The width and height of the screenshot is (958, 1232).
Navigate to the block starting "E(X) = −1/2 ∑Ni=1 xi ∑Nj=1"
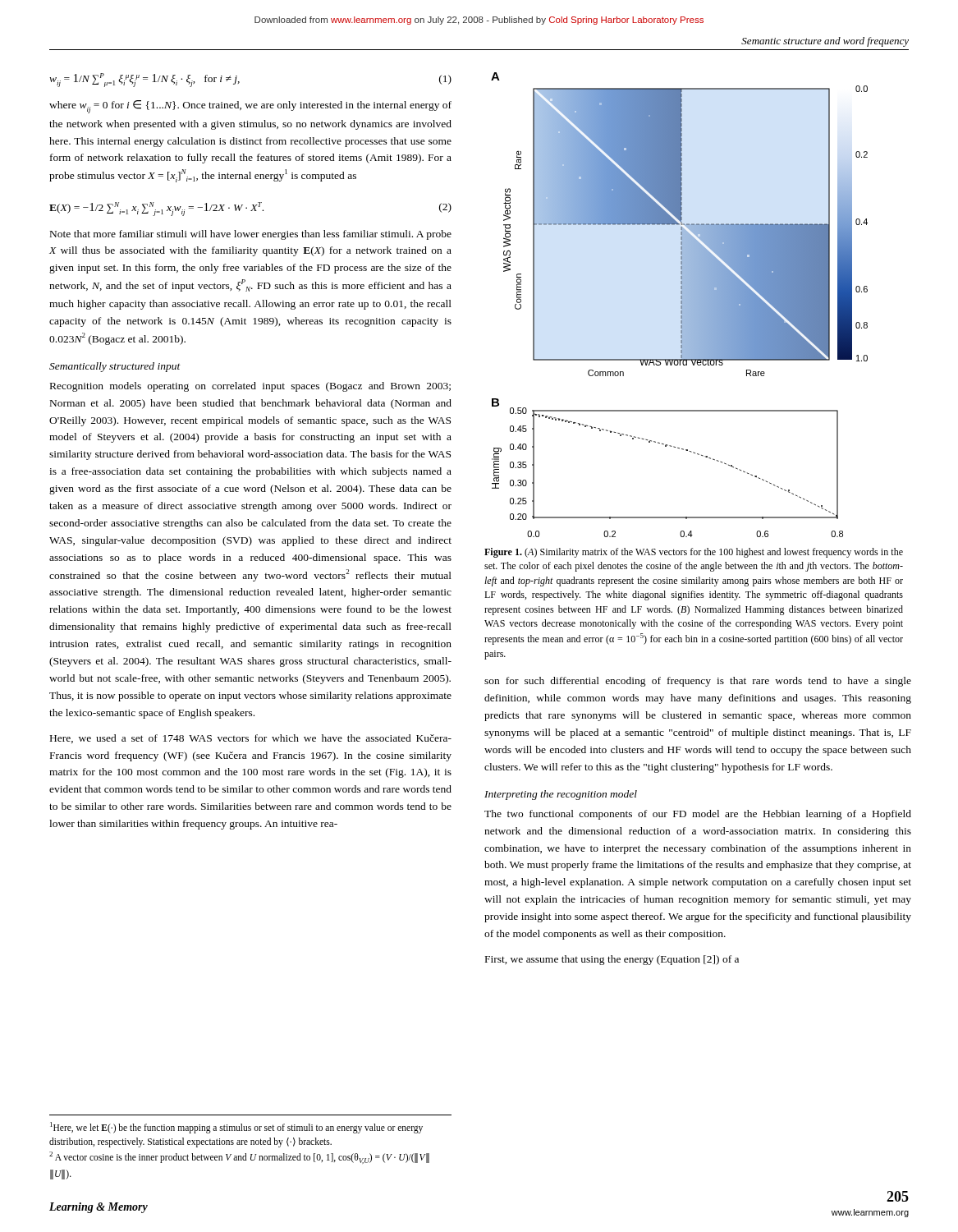tap(250, 207)
